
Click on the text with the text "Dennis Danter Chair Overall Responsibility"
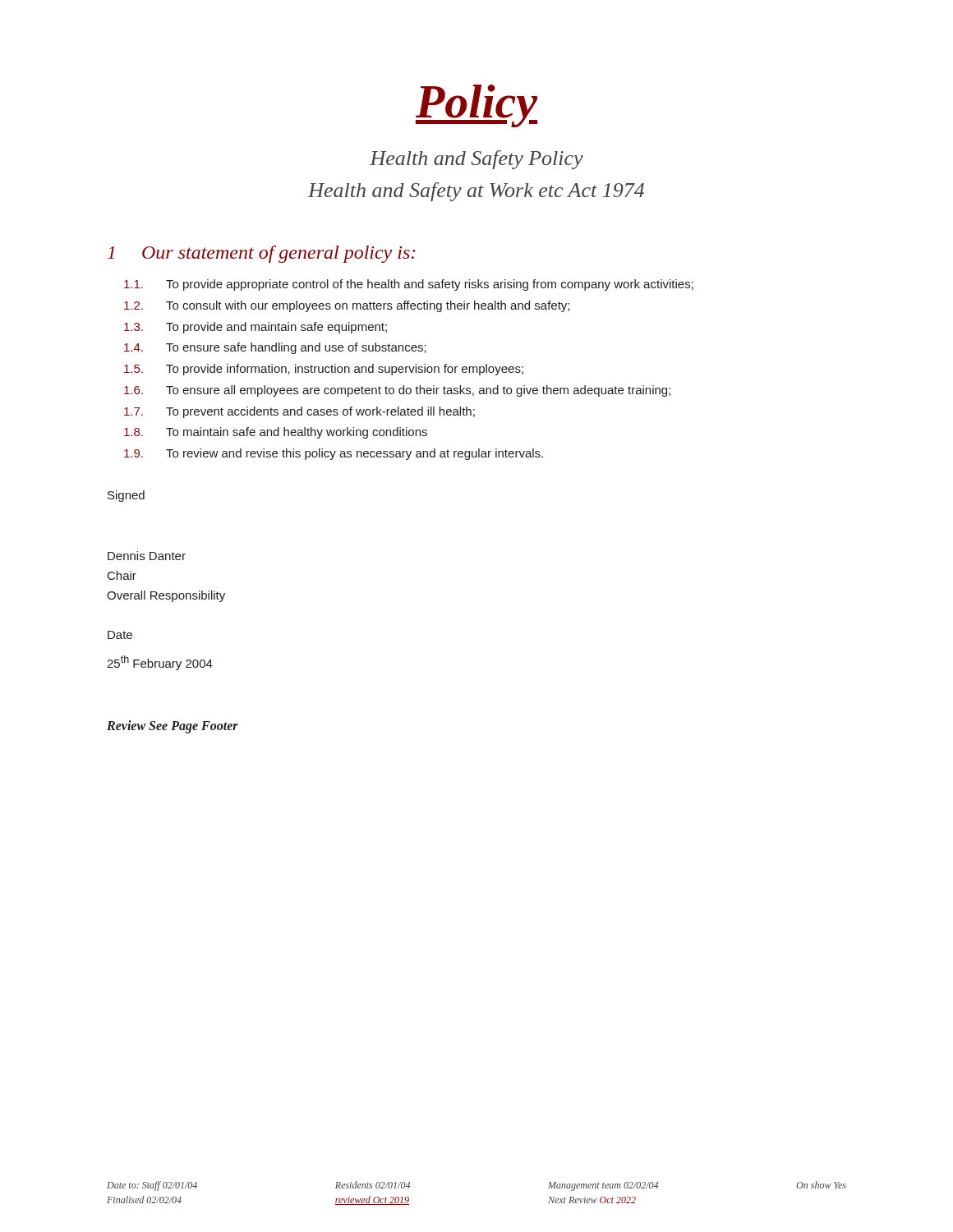(147, 556)
